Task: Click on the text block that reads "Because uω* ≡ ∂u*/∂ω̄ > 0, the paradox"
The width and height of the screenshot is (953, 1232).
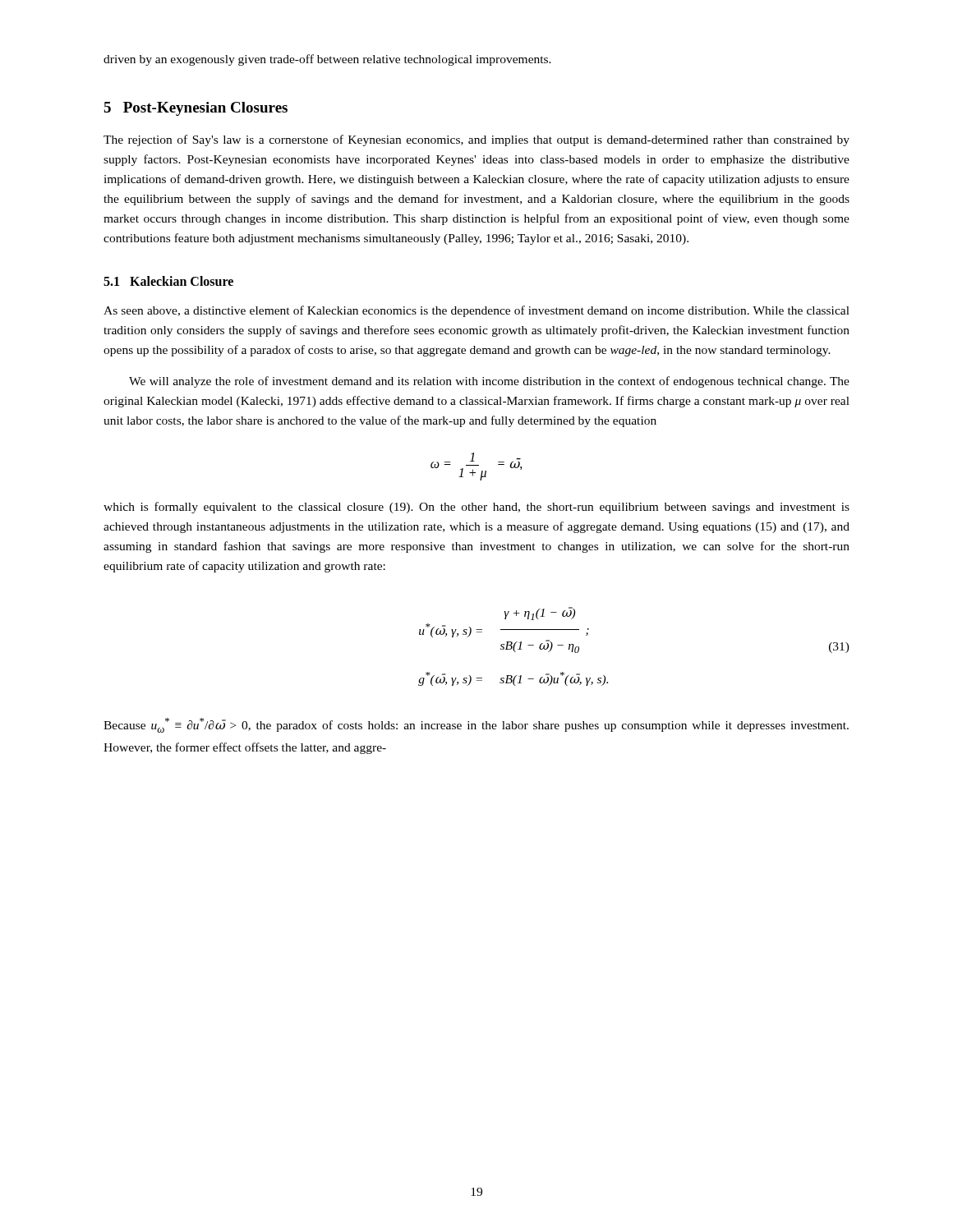Action: [x=476, y=735]
